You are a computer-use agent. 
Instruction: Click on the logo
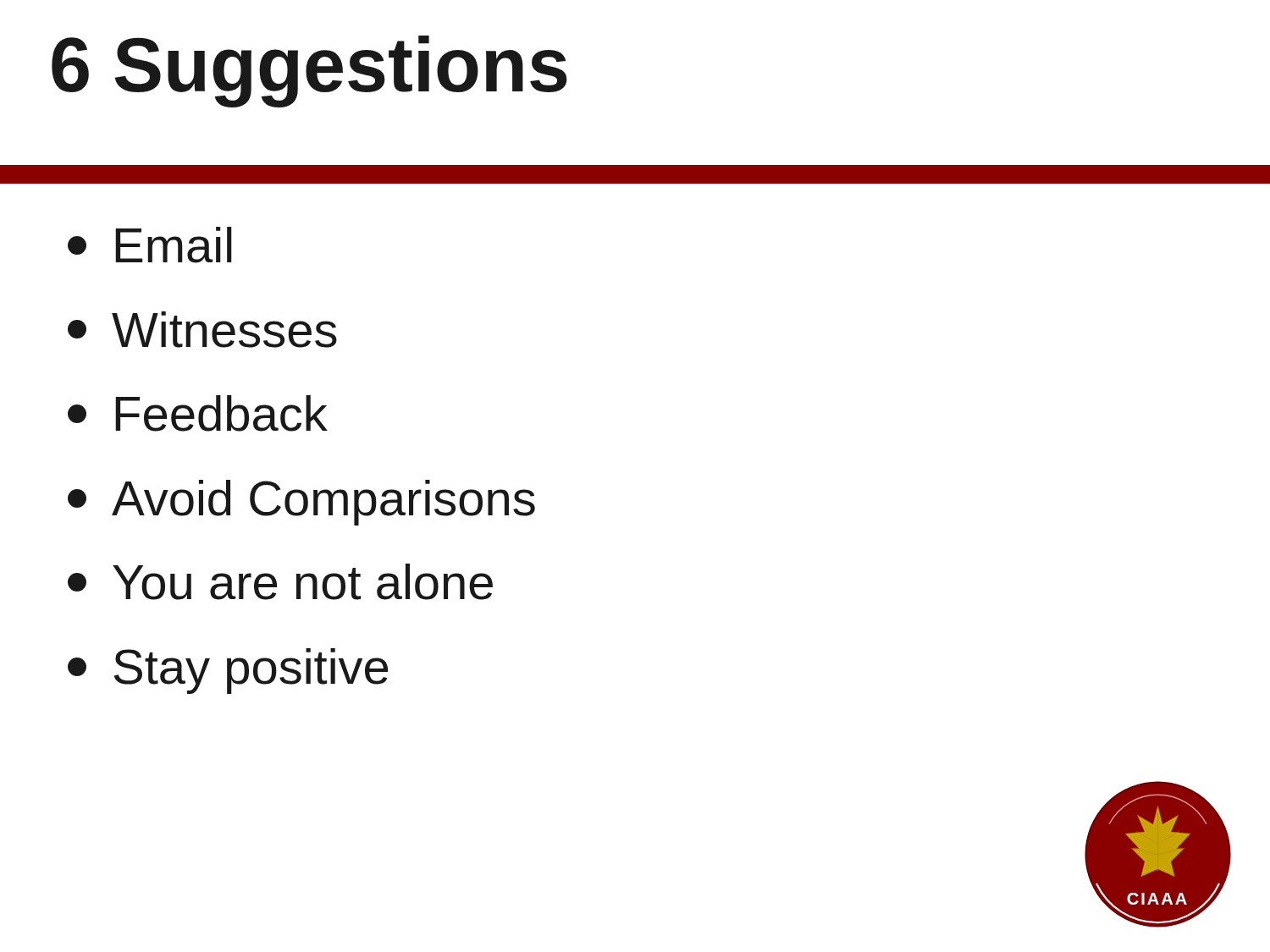point(1158,854)
